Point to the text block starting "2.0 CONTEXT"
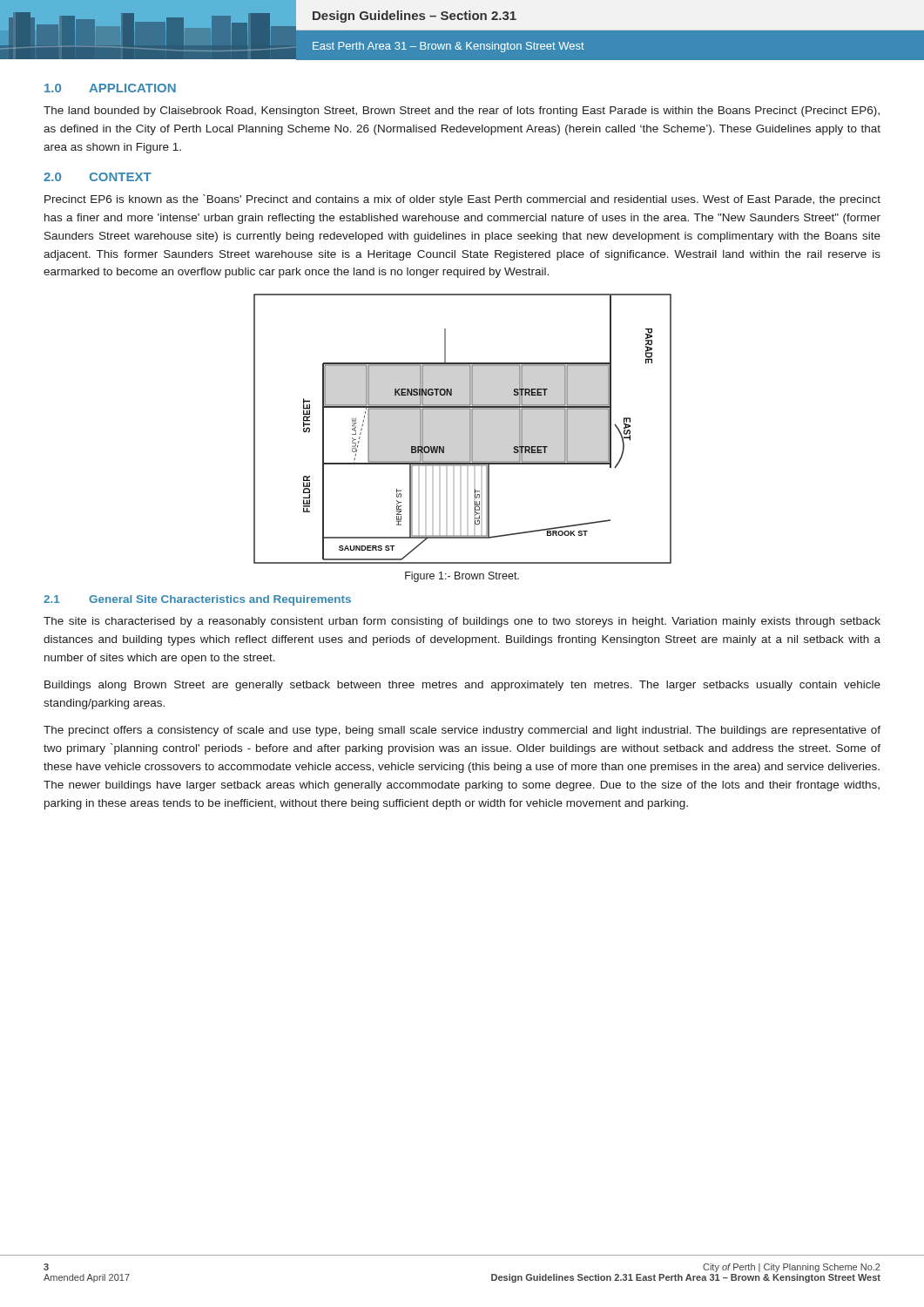The height and width of the screenshot is (1307, 924). (97, 176)
